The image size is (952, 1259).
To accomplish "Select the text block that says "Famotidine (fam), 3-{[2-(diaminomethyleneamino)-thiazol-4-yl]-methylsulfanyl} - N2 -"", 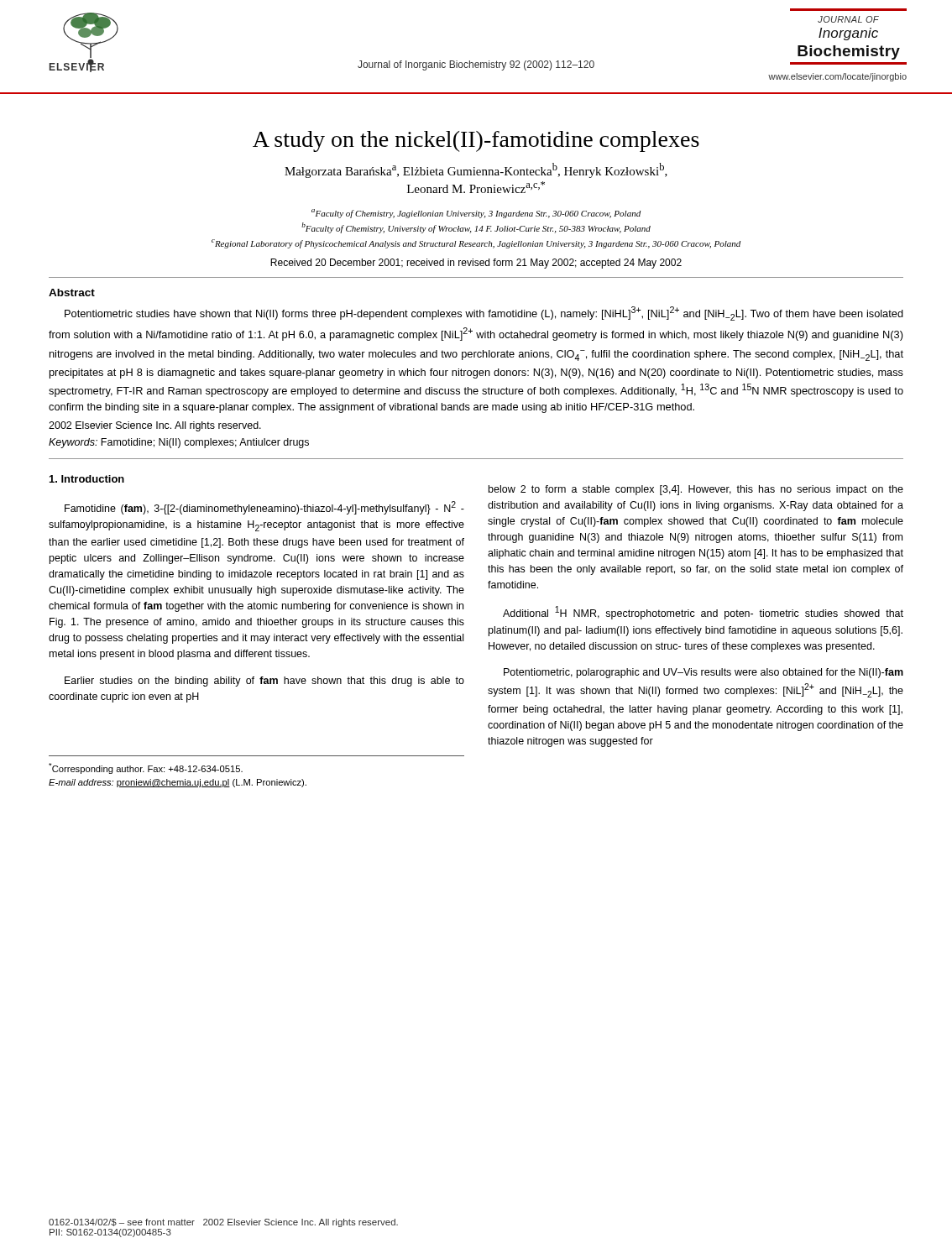I will pos(256,601).
